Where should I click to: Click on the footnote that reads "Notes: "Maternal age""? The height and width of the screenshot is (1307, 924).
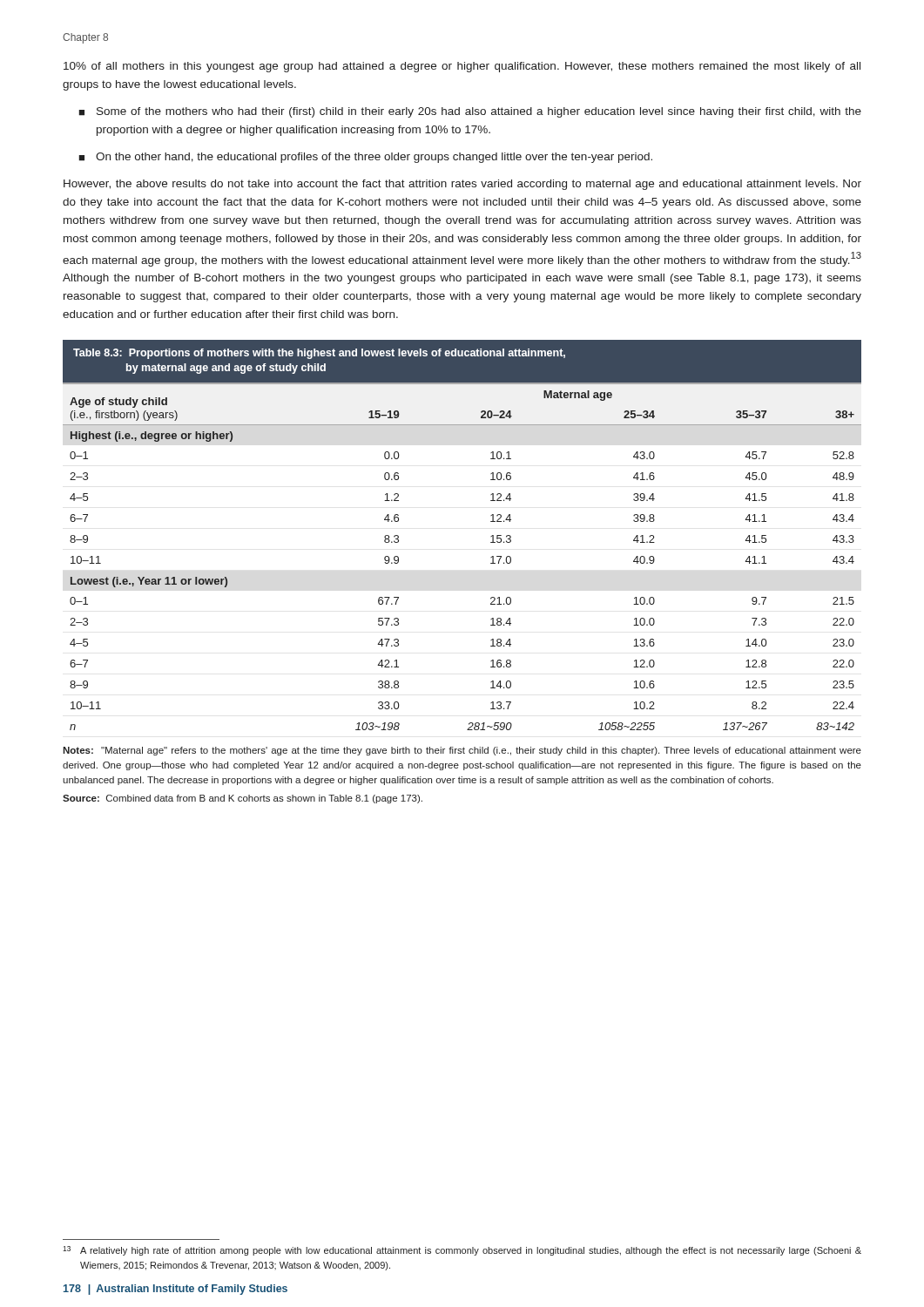click(x=462, y=765)
